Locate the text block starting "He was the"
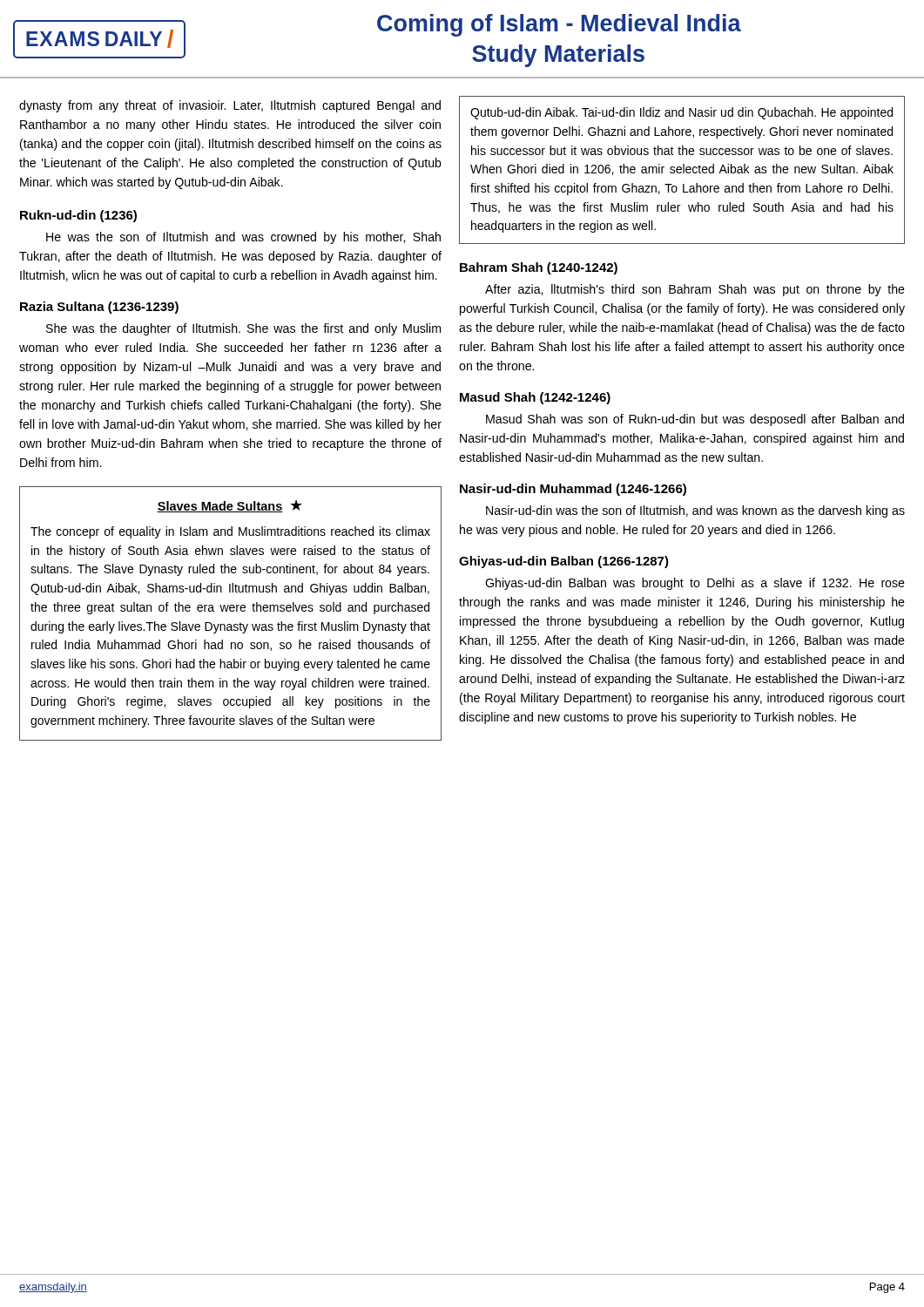Image resolution: width=924 pixels, height=1307 pixels. point(230,256)
